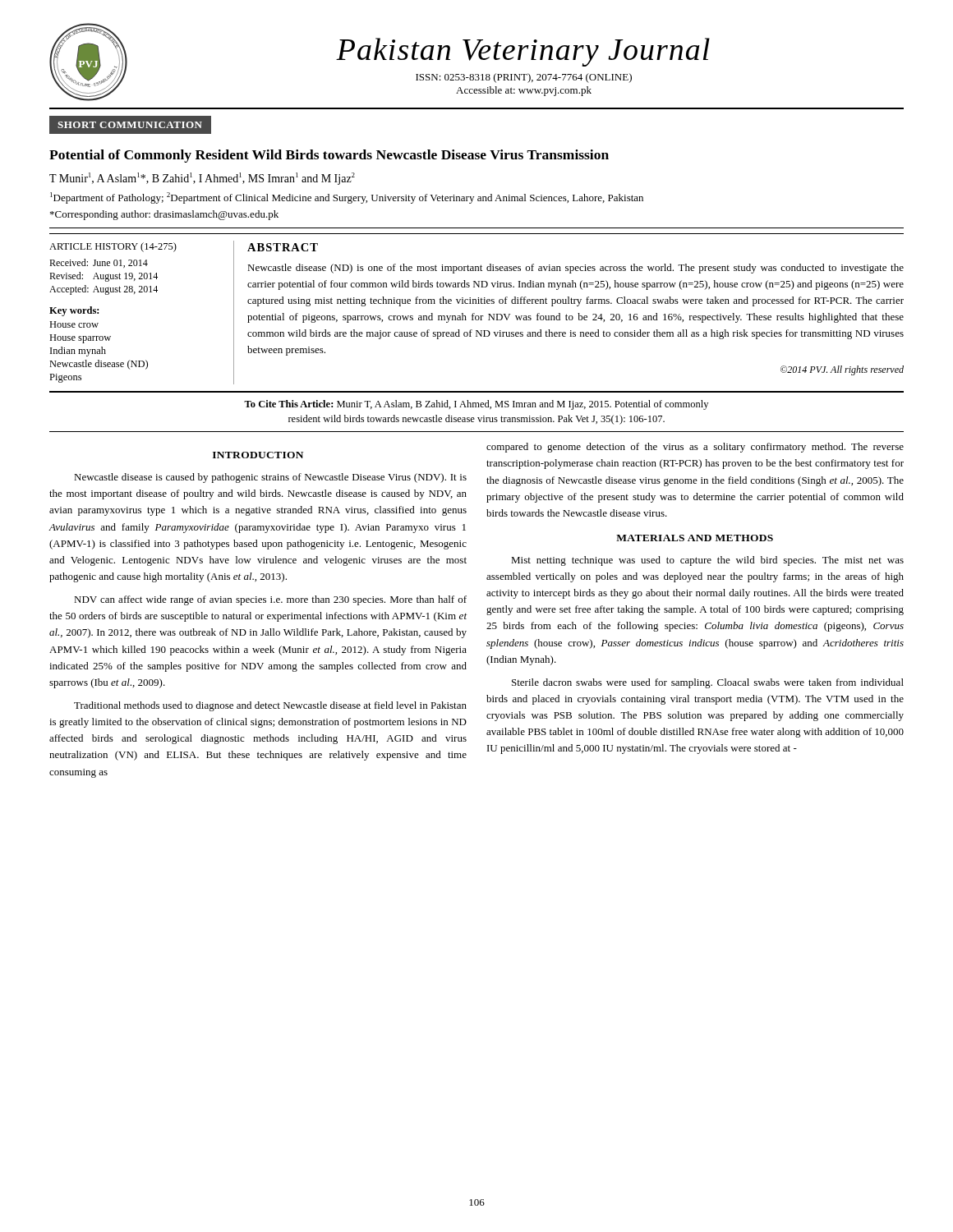Locate the block of text that opens with "1Department of Pathology; 2Department of Clinical Medicine and"
This screenshot has width=953, height=1232.
point(347,206)
